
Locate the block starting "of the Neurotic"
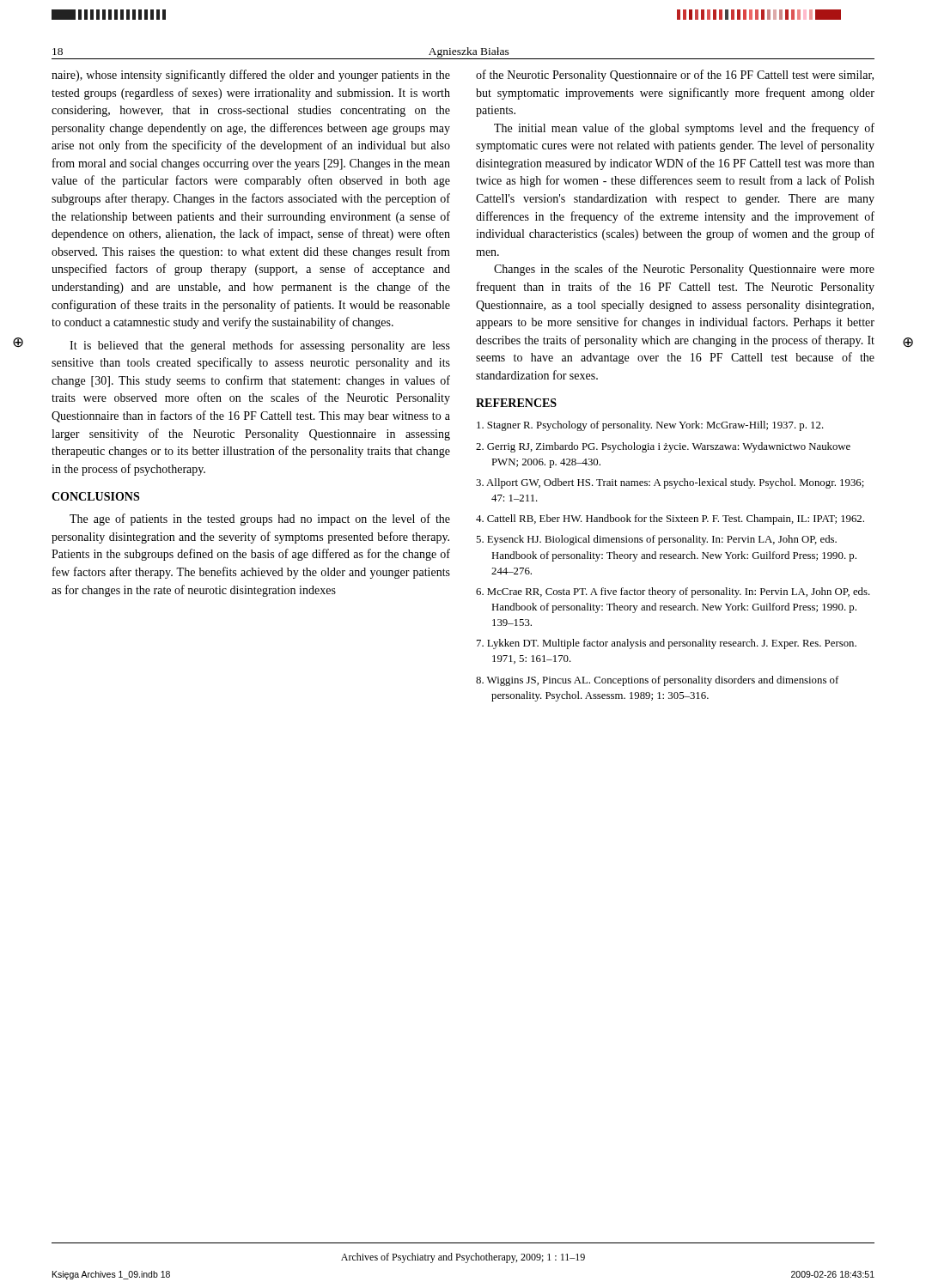point(675,94)
